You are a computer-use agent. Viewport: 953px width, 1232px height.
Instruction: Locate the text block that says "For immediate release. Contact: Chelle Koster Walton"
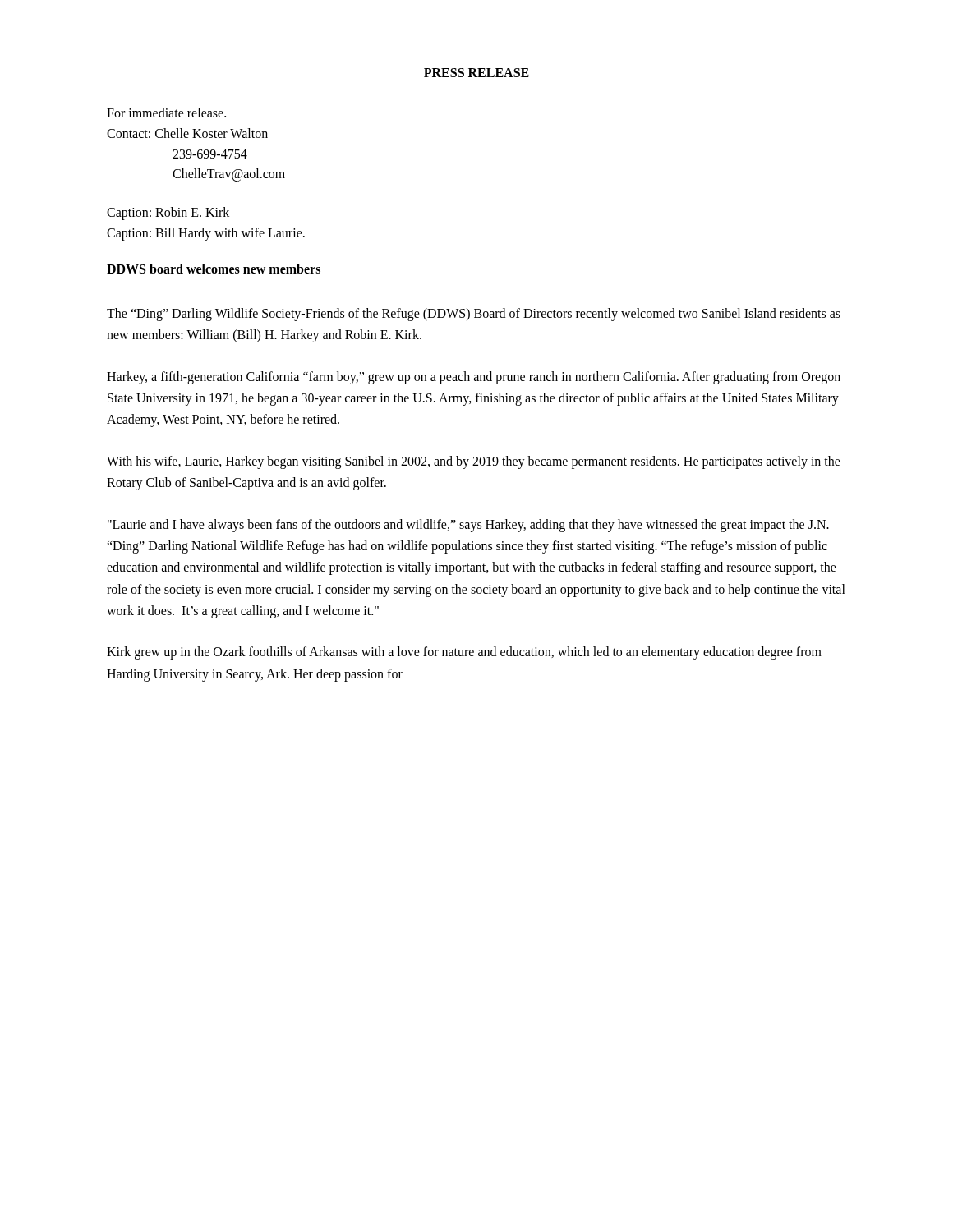tap(196, 143)
